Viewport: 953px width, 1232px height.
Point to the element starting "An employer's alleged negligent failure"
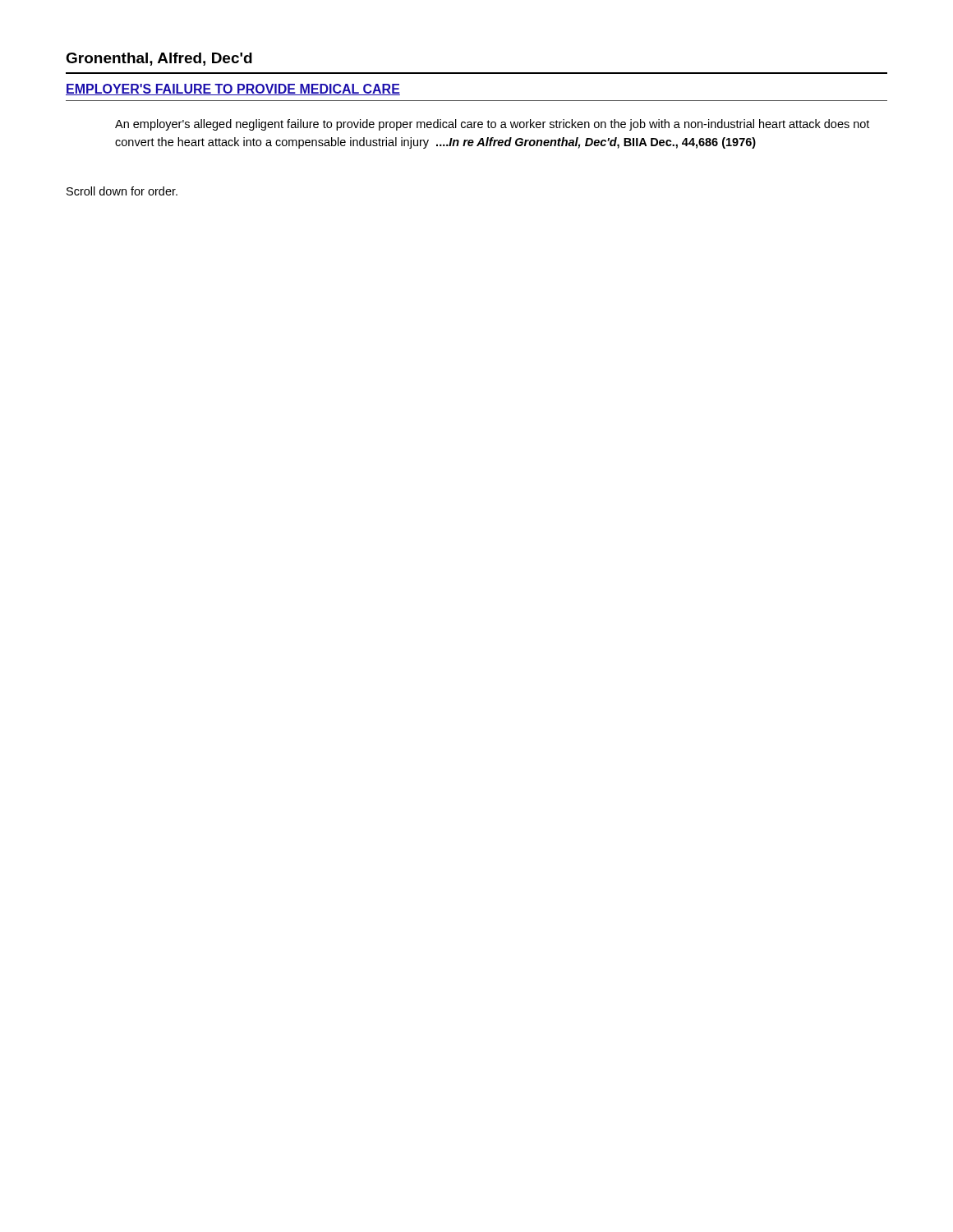tap(492, 133)
